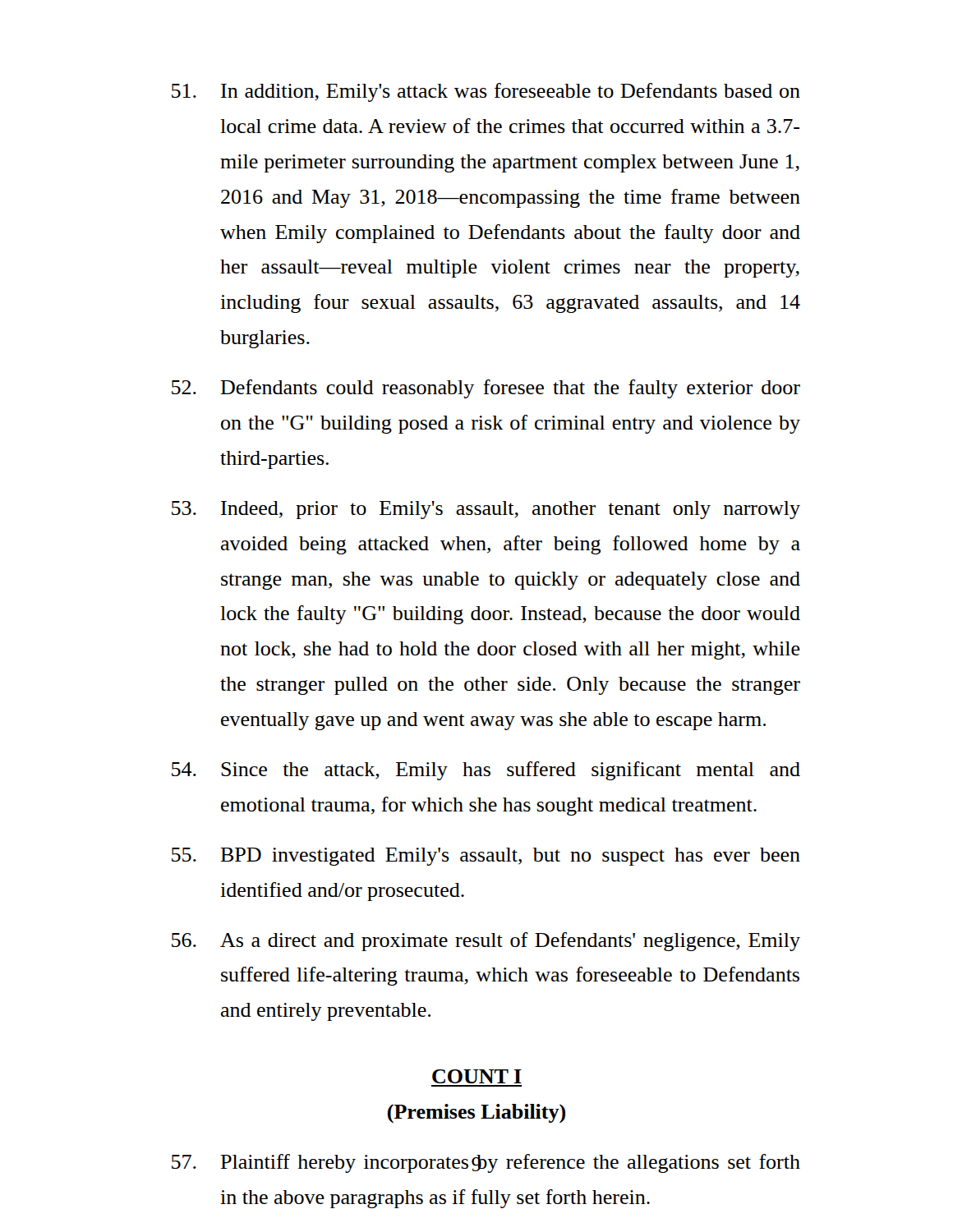This screenshot has height=1232, width=953.
Task: Point to the block starting "As a direct and"
Action: click(462, 976)
